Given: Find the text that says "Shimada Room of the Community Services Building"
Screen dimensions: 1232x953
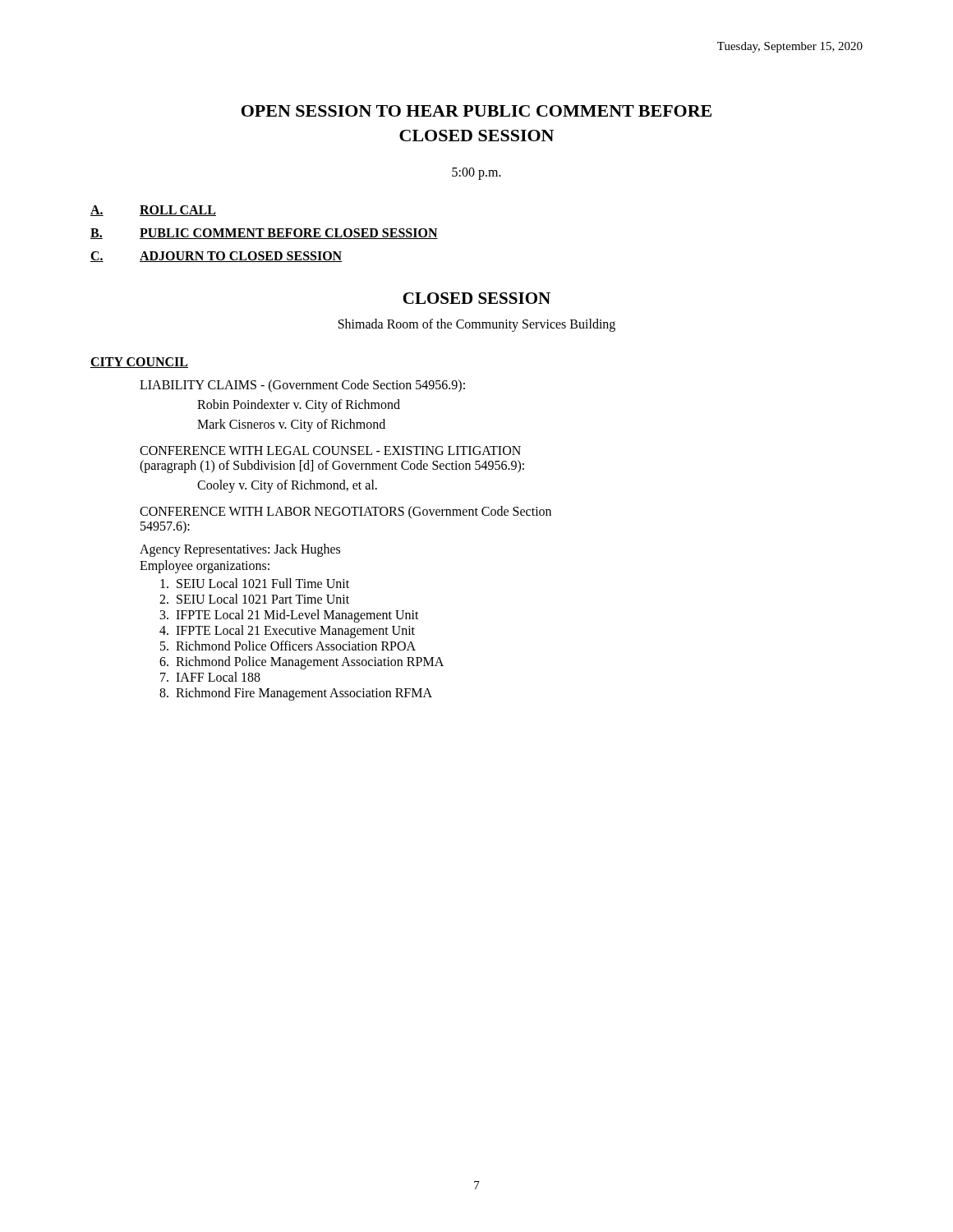Looking at the screenshot, I should click(476, 324).
